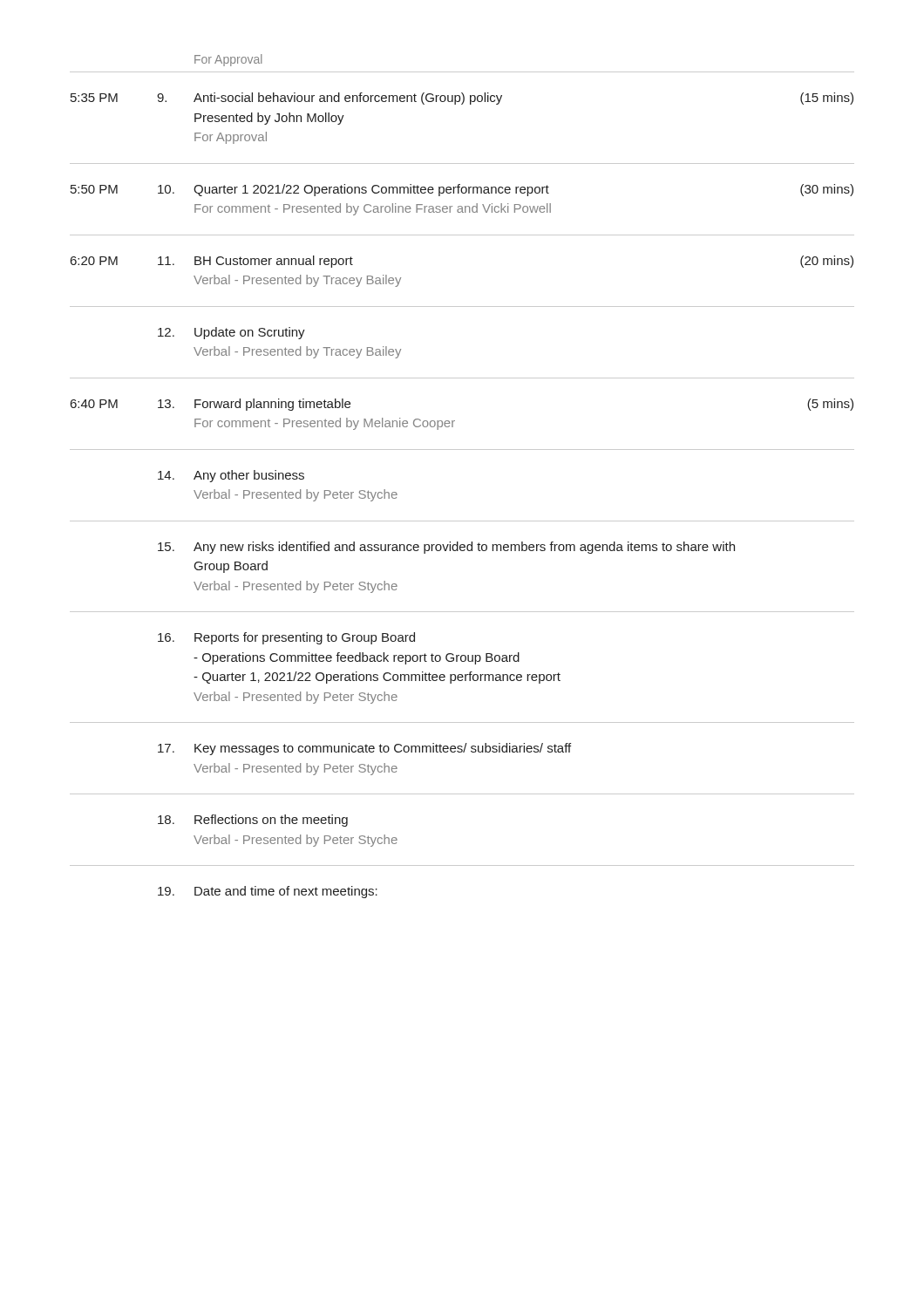Navigate to the passage starting "18. Reflections on the meeting Verbal -"
Image resolution: width=924 pixels, height=1308 pixels.
(x=253, y=821)
